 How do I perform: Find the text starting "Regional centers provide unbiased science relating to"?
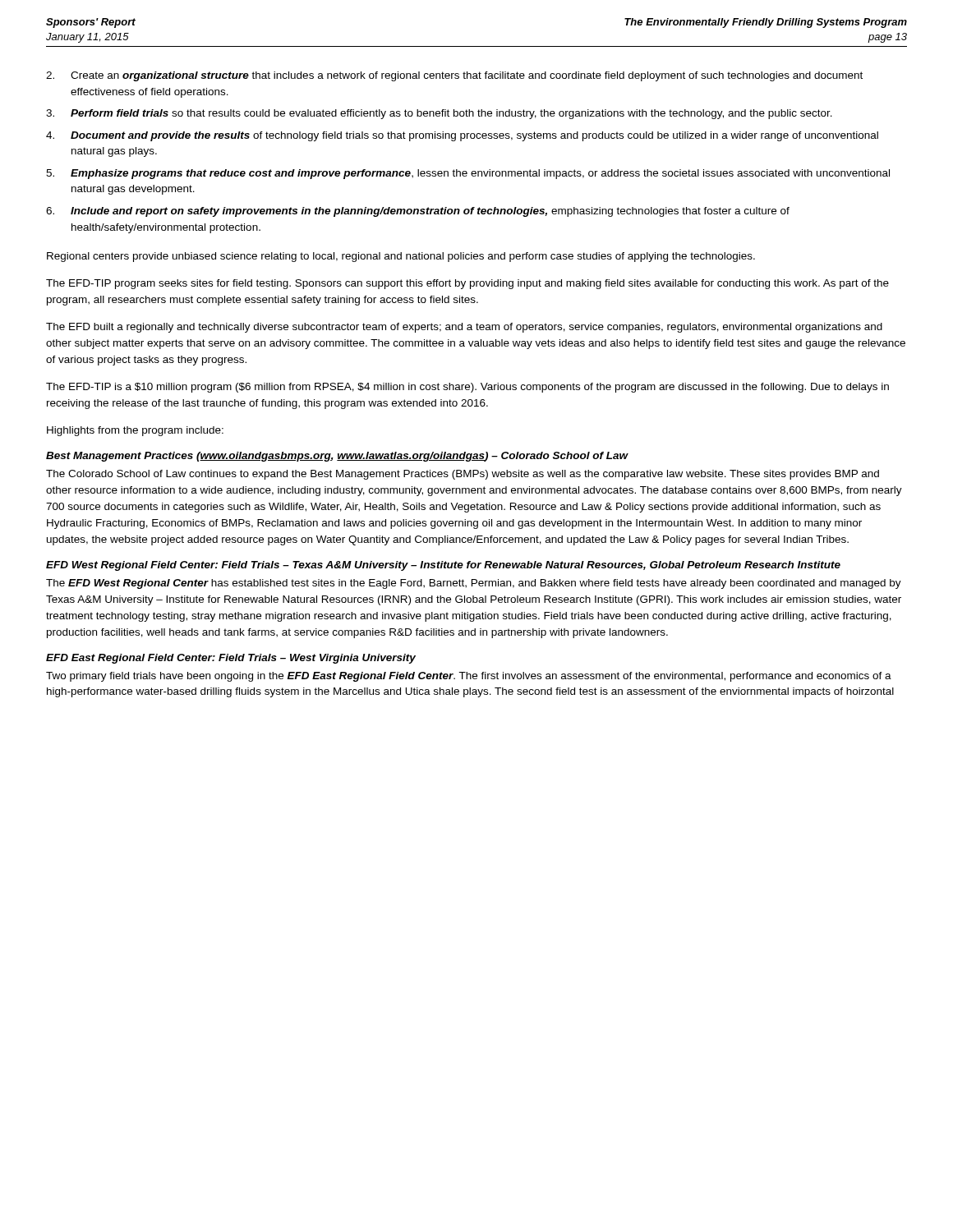tap(401, 256)
